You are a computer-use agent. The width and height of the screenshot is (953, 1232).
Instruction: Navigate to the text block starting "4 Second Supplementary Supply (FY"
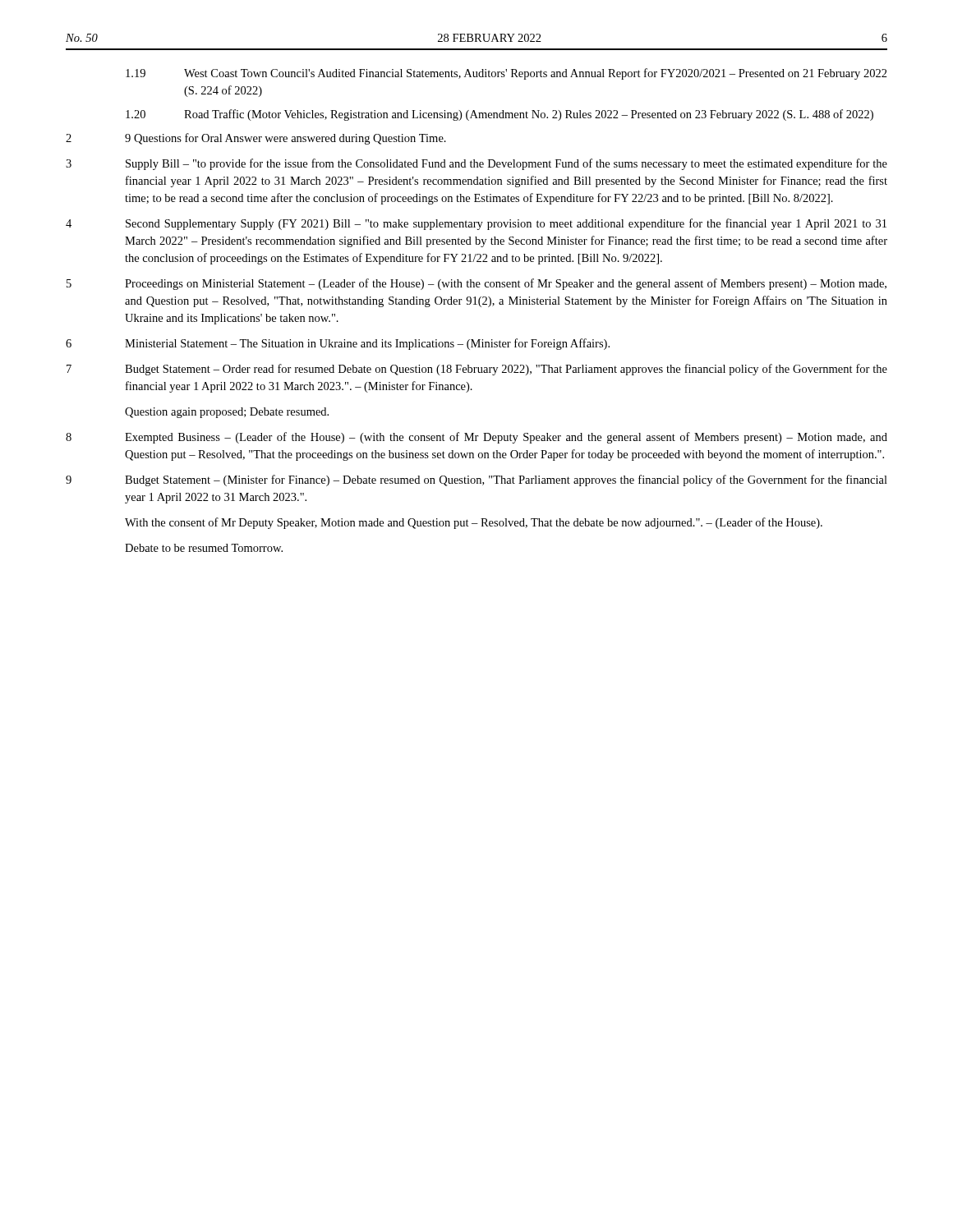476,241
